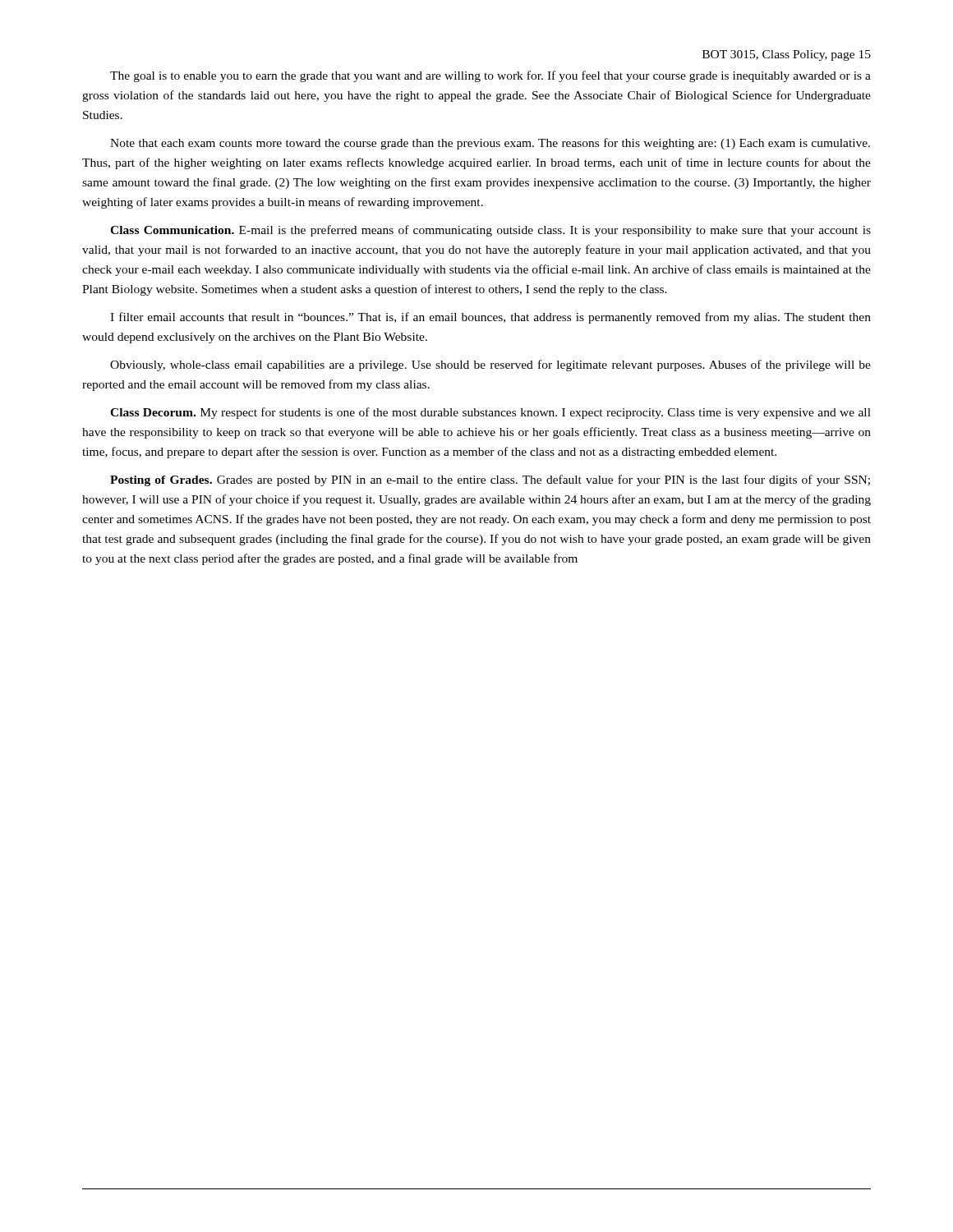Point to the block beginning "Class Decorum. My"
This screenshot has width=953, height=1232.
(476, 432)
